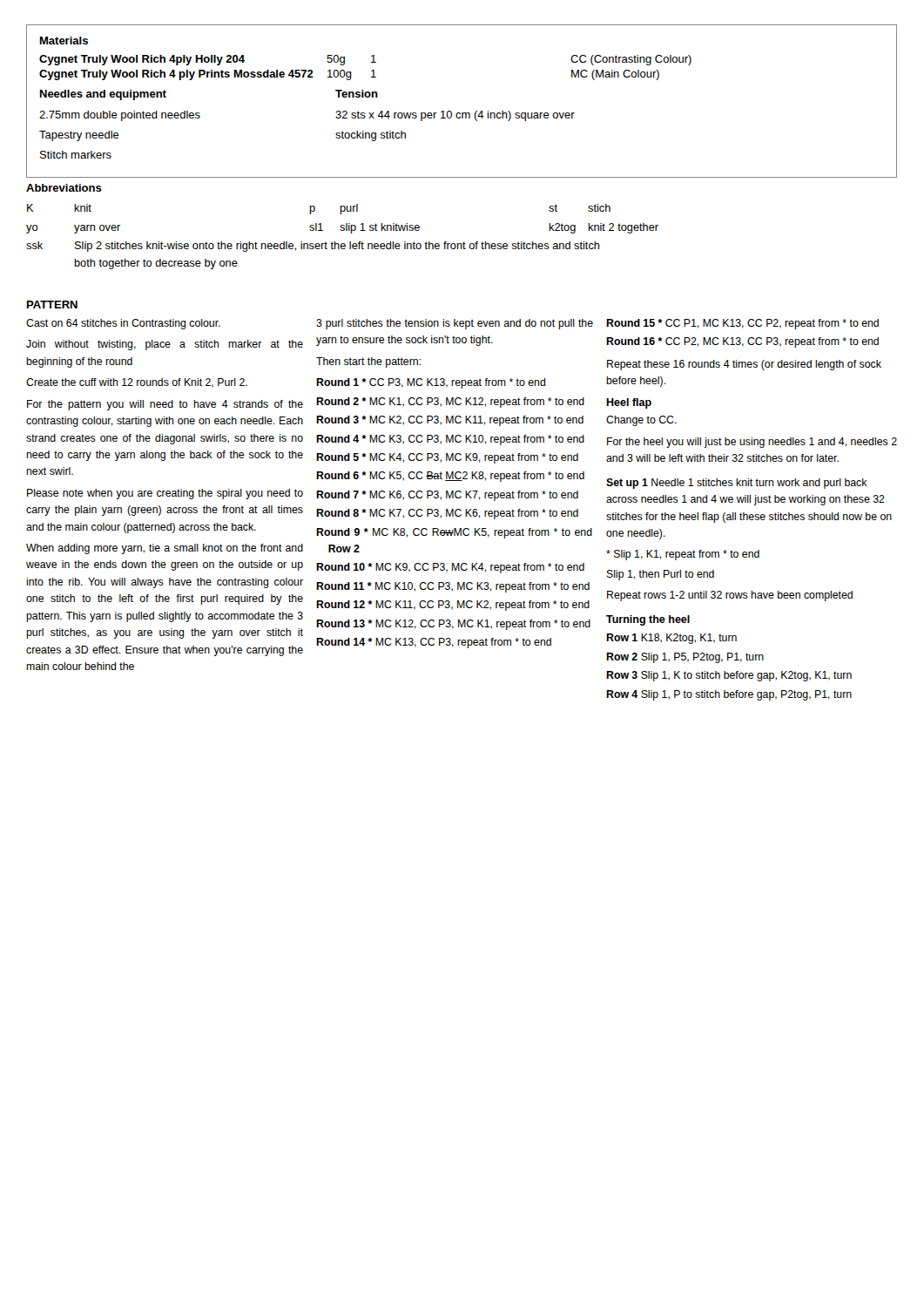Locate the text starting "ssk Slip 2"
The width and height of the screenshot is (924, 1307).
(462, 255)
